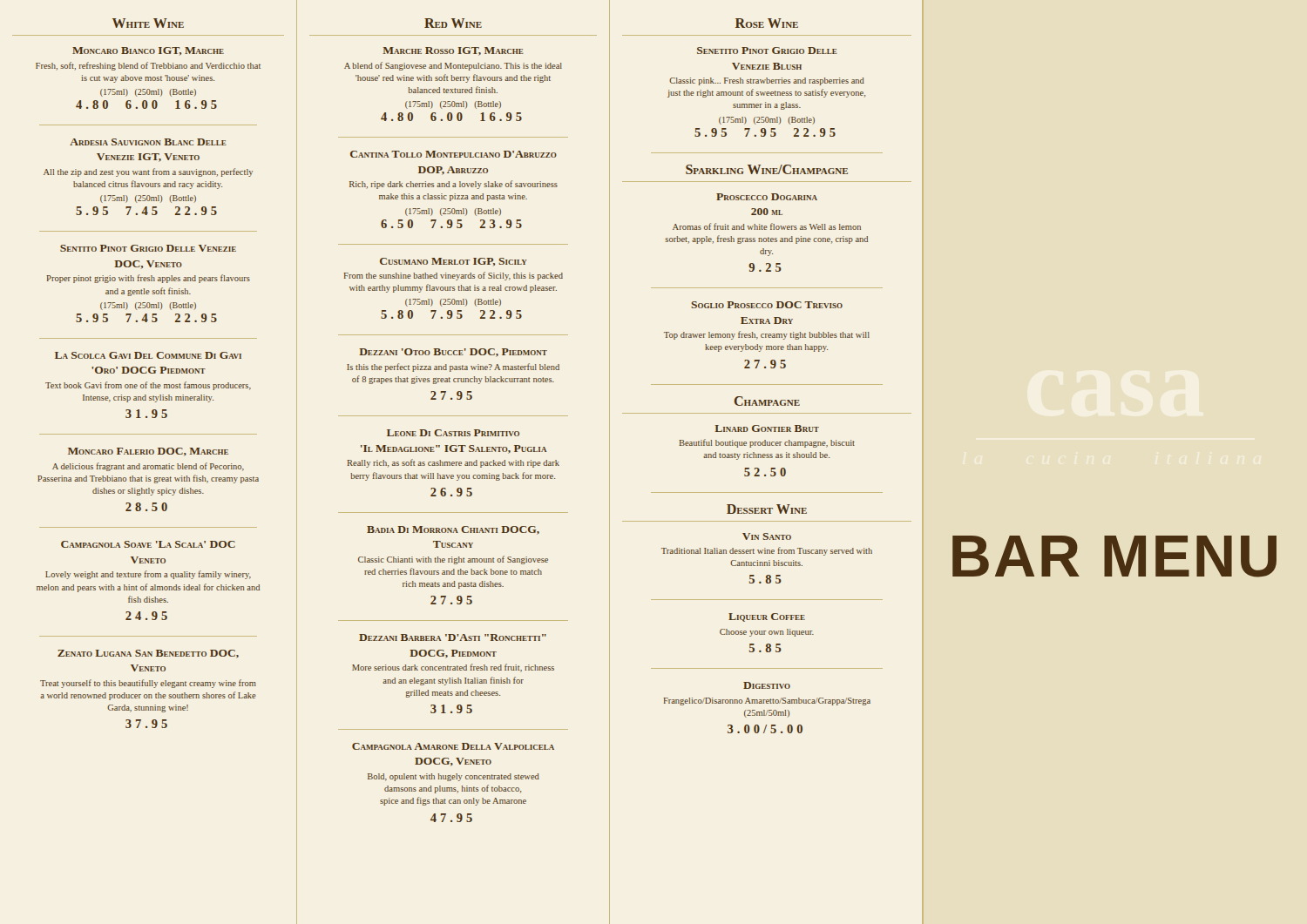Find the block starting "Linard Gontier Brut Beautiful boutique producer champagne,"
This screenshot has width=1307, height=924.
(767, 450)
